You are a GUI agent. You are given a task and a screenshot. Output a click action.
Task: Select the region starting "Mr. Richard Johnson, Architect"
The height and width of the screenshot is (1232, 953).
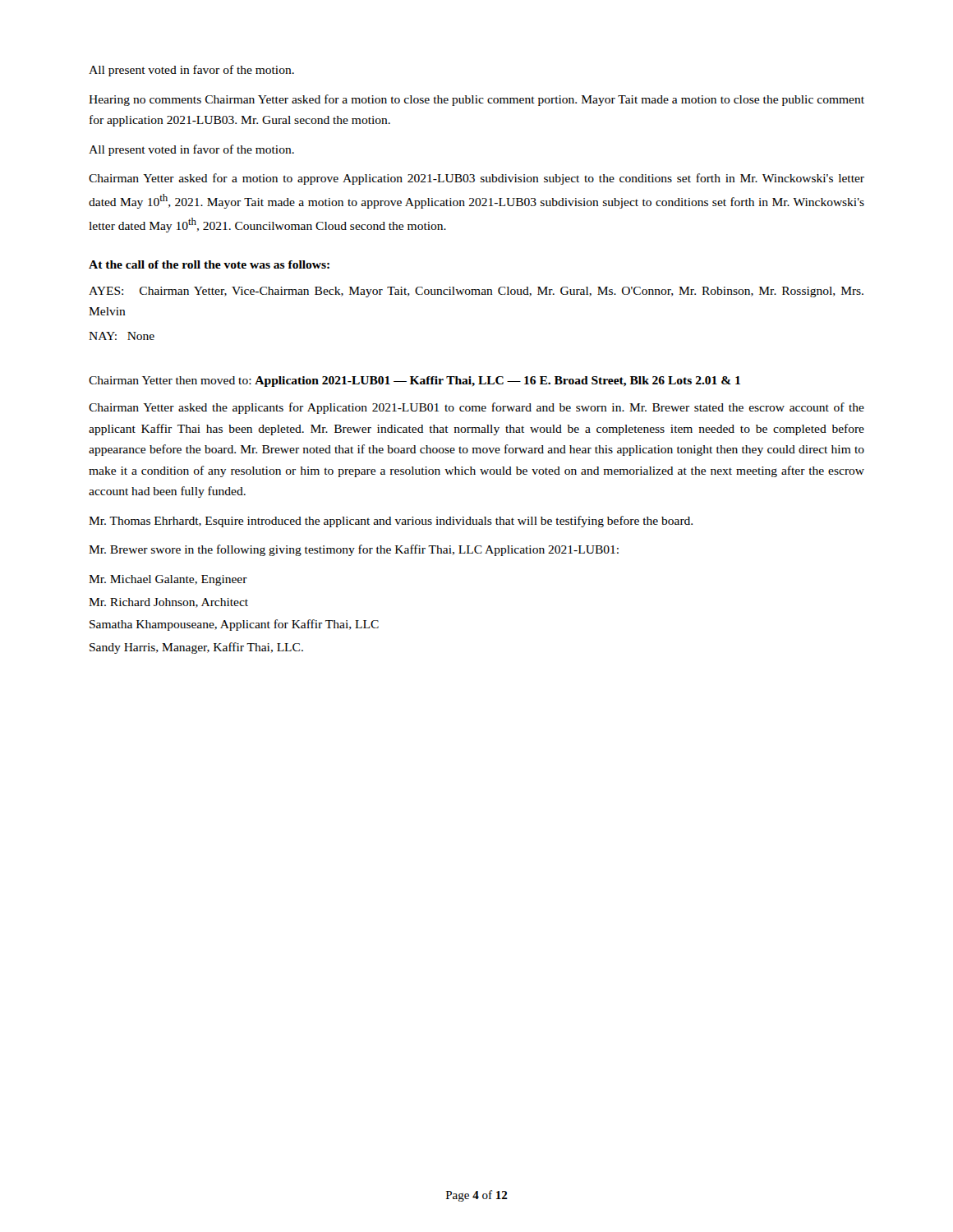[168, 601]
